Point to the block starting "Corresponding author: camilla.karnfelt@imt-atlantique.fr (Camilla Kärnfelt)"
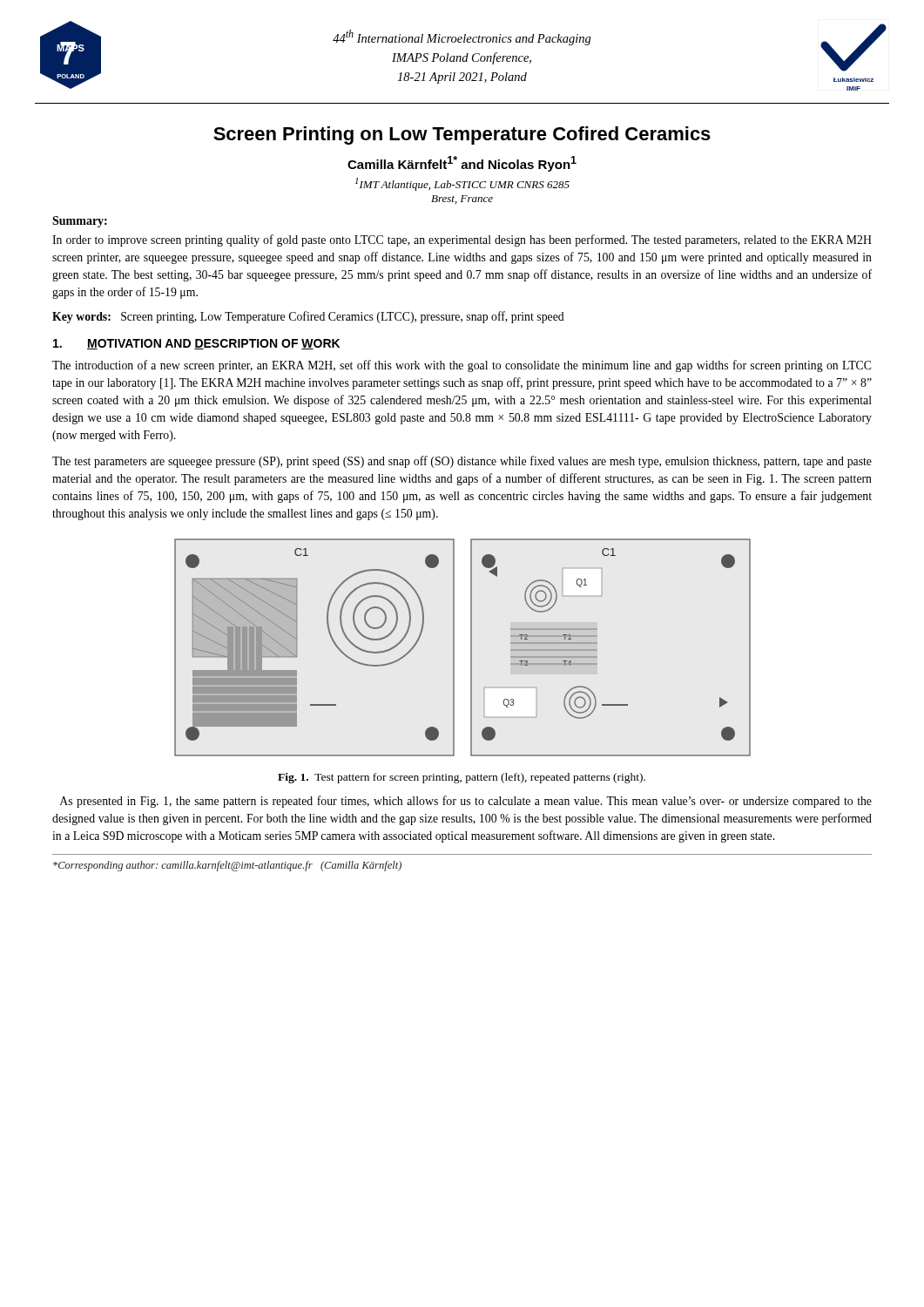Screen dimensions: 1307x924 click(227, 866)
